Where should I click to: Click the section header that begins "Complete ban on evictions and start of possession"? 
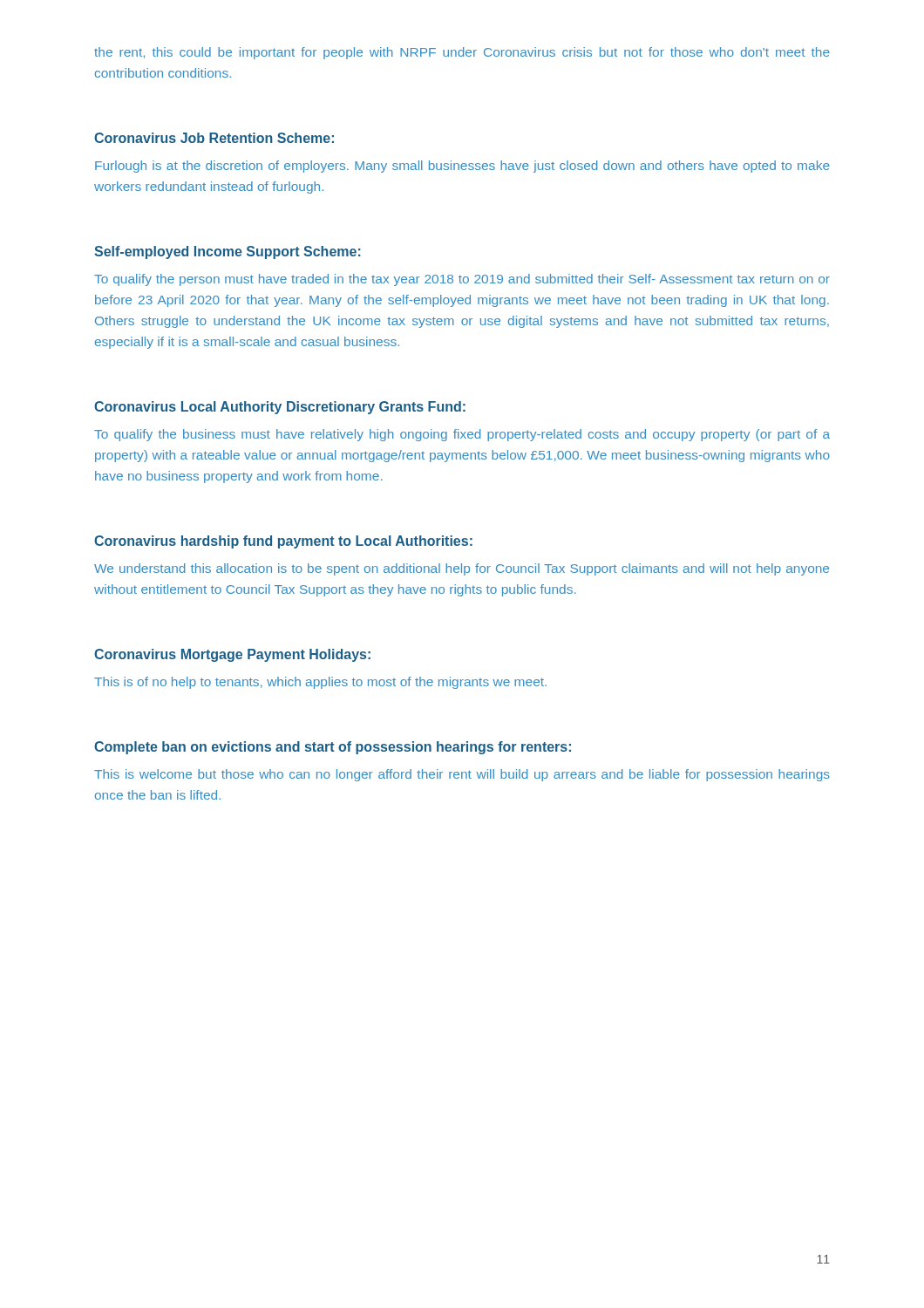pyautogui.click(x=462, y=748)
